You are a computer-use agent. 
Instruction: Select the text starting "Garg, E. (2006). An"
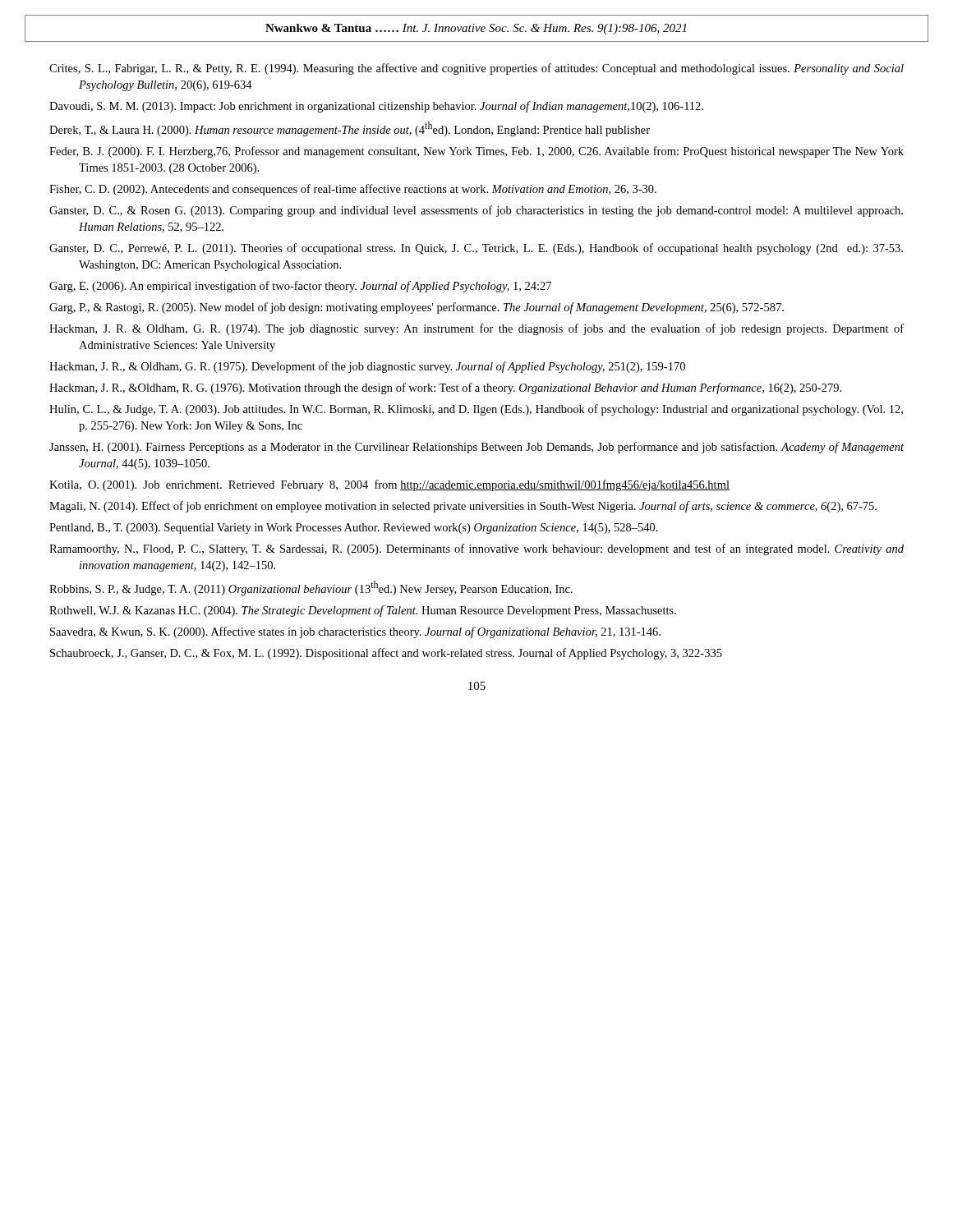[300, 286]
